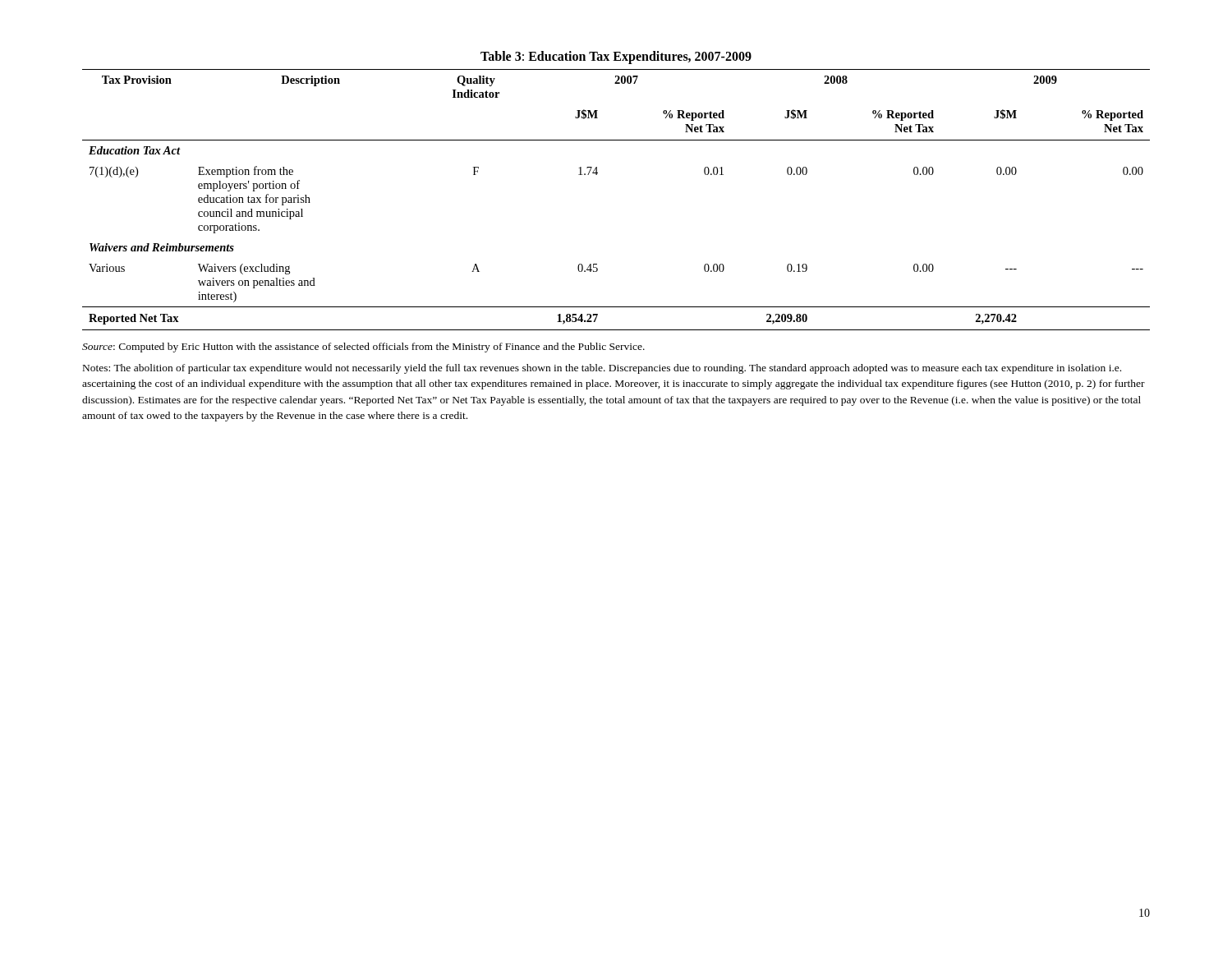This screenshot has width=1232, height=953.
Task: Find a footnote
Action: click(x=616, y=381)
